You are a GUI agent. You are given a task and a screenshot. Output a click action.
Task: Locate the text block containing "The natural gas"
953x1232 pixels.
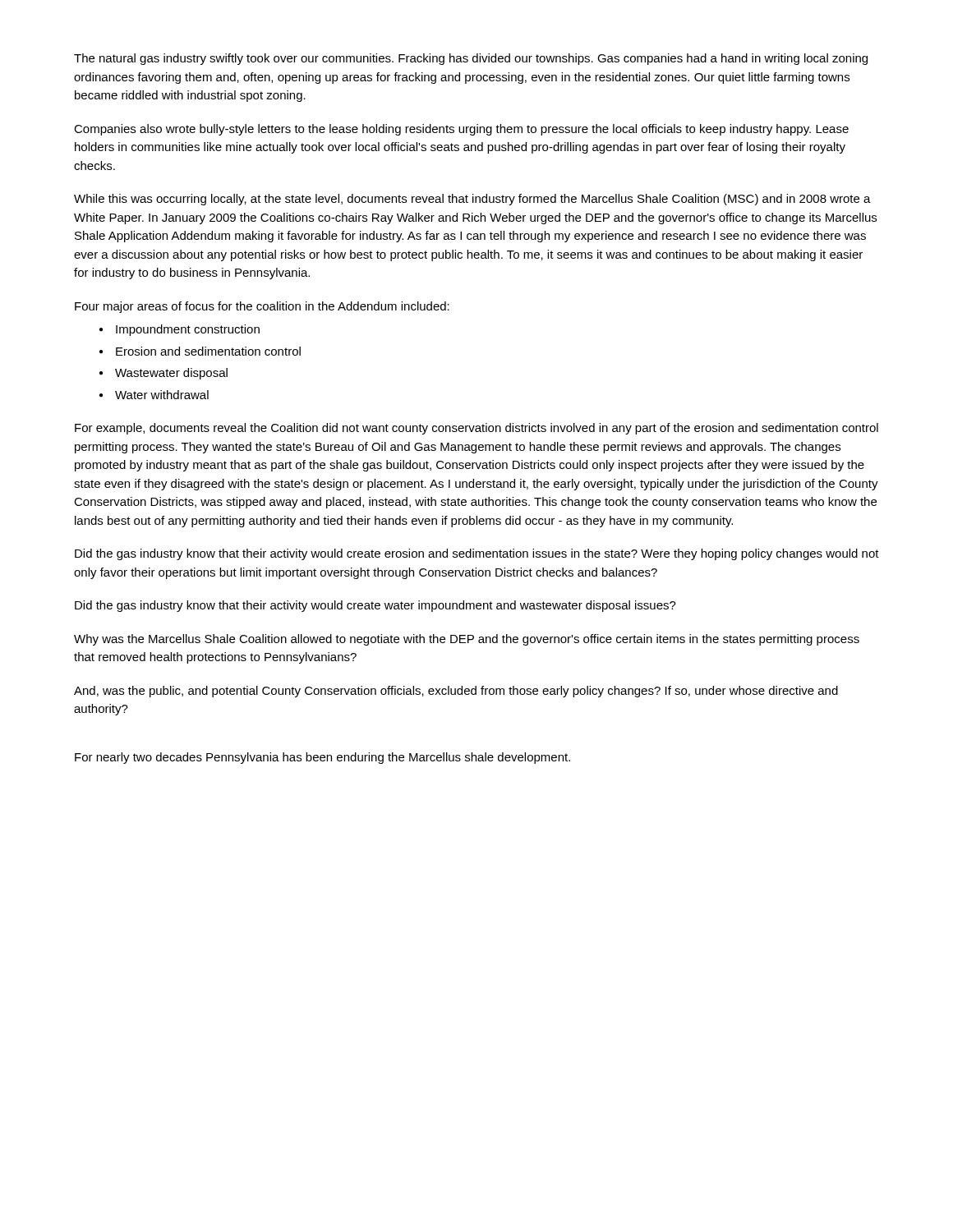point(471,76)
